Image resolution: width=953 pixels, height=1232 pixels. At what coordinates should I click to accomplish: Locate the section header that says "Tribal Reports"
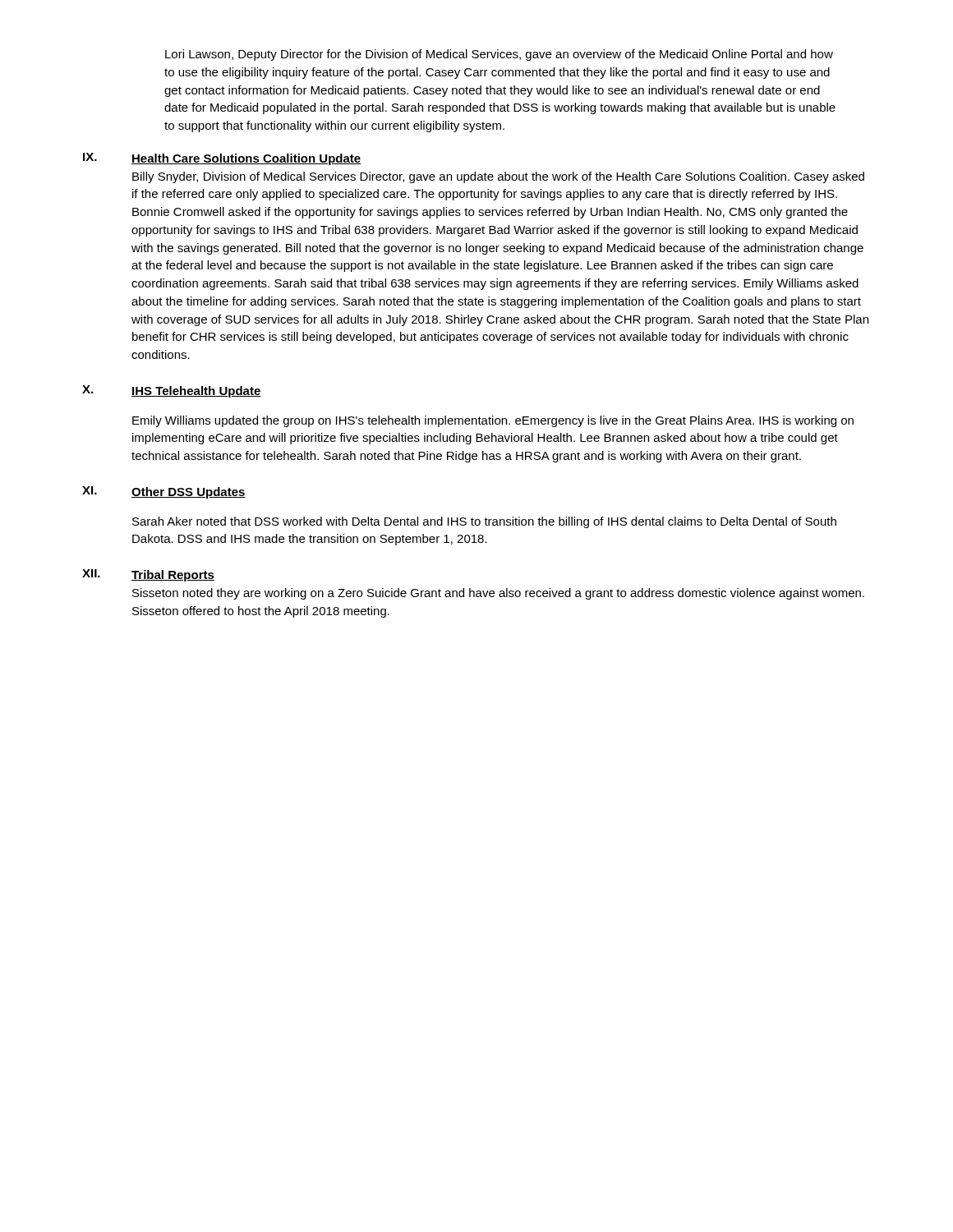(173, 575)
